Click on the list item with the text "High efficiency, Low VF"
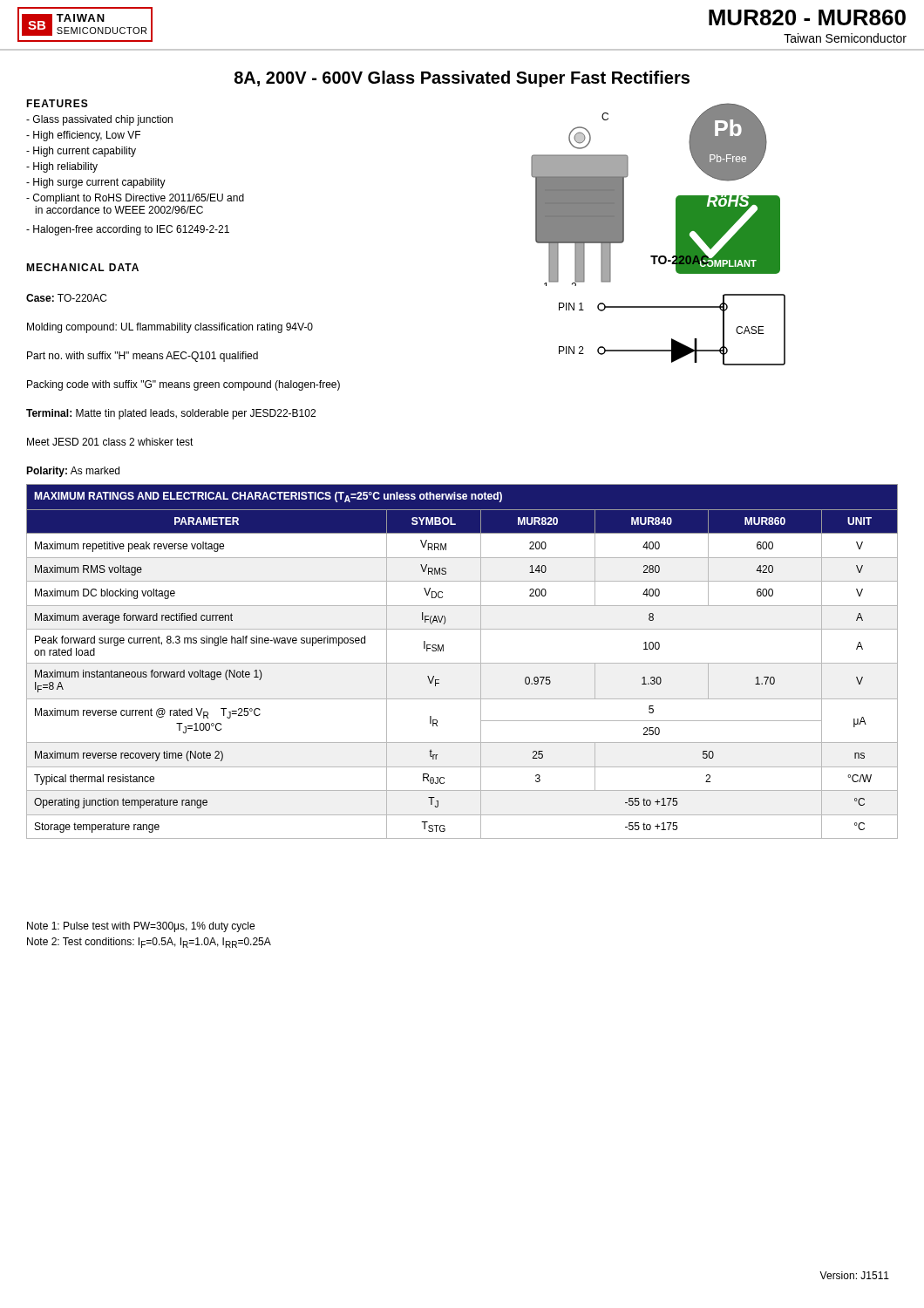This screenshot has width=924, height=1308. click(x=84, y=135)
